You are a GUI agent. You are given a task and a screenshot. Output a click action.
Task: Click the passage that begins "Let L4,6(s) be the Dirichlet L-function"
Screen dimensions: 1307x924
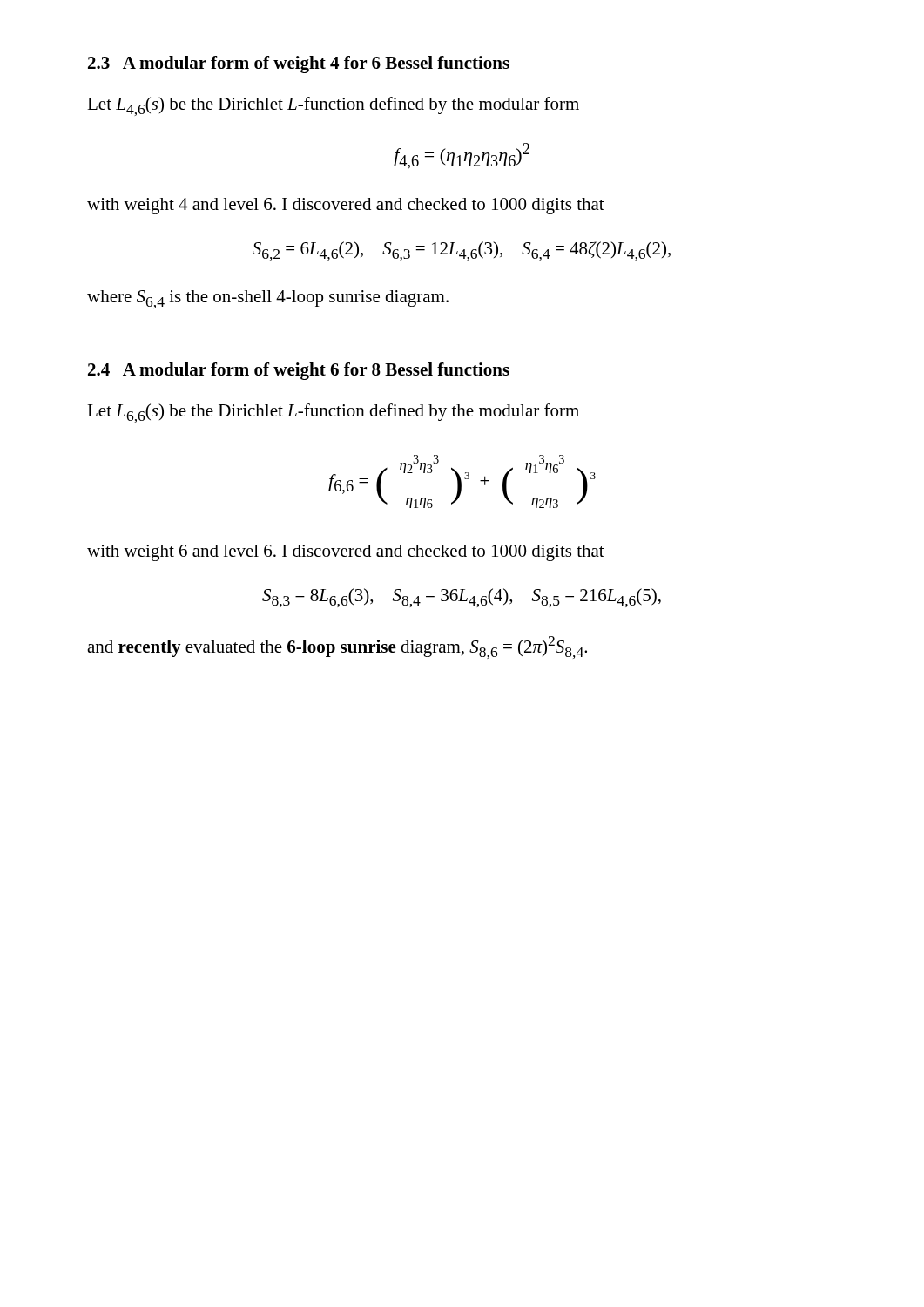tap(333, 105)
